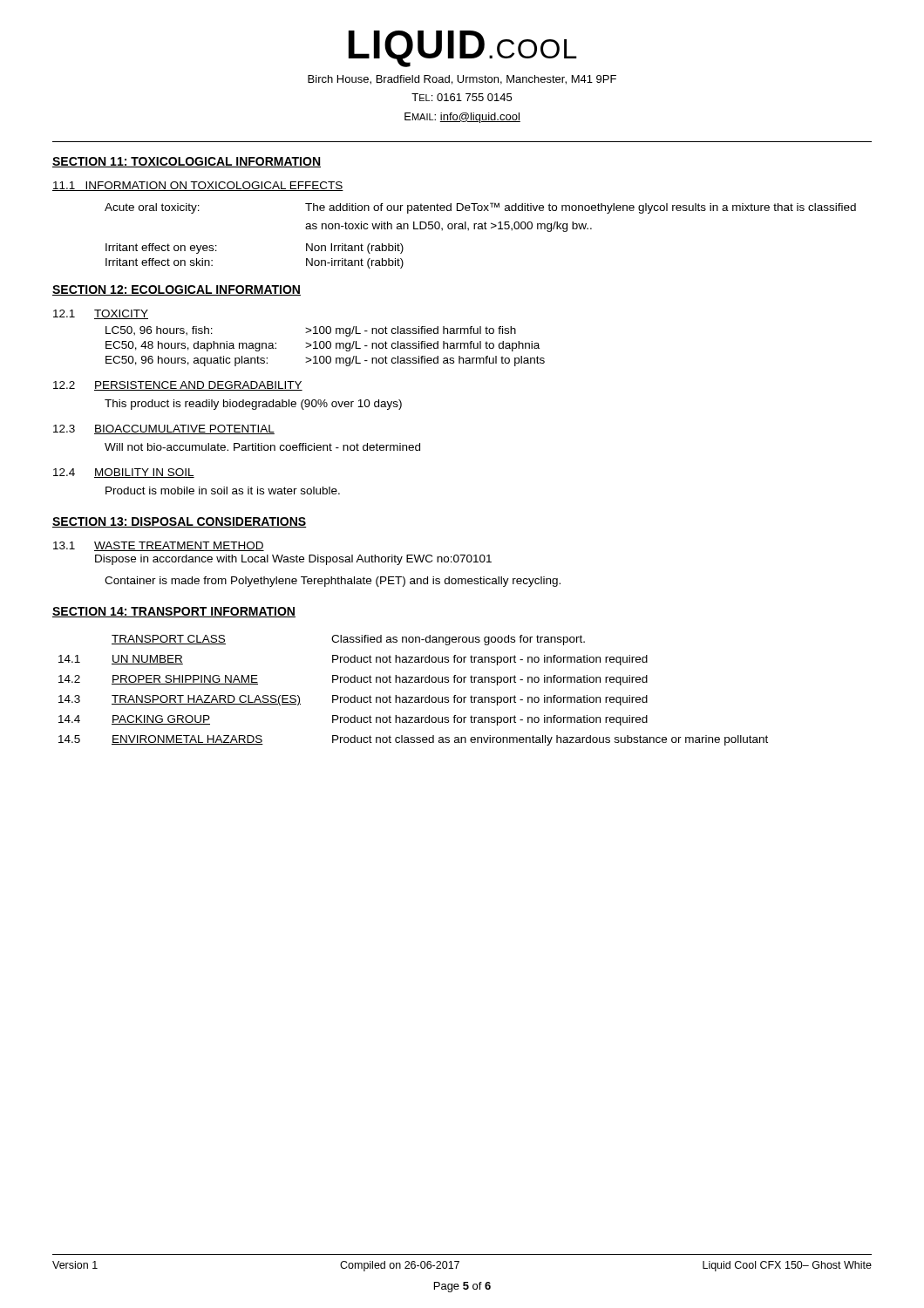
Task: Locate the section header that reads "MOBILITY IN SOIL"
Action: [x=144, y=472]
